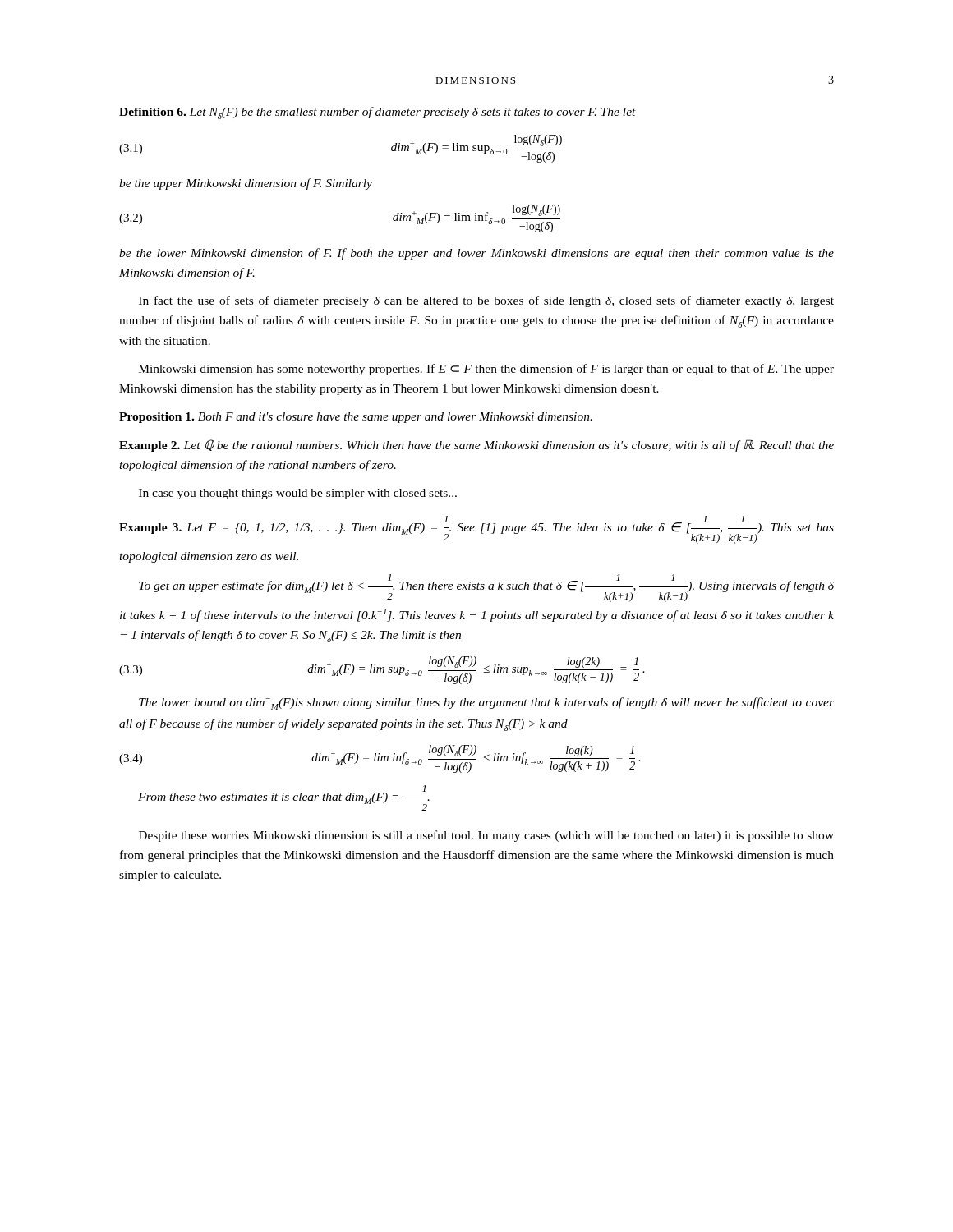This screenshot has height=1232, width=953.
Task: Select the text block that reads "In fact the use of sets"
Action: coord(476,320)
